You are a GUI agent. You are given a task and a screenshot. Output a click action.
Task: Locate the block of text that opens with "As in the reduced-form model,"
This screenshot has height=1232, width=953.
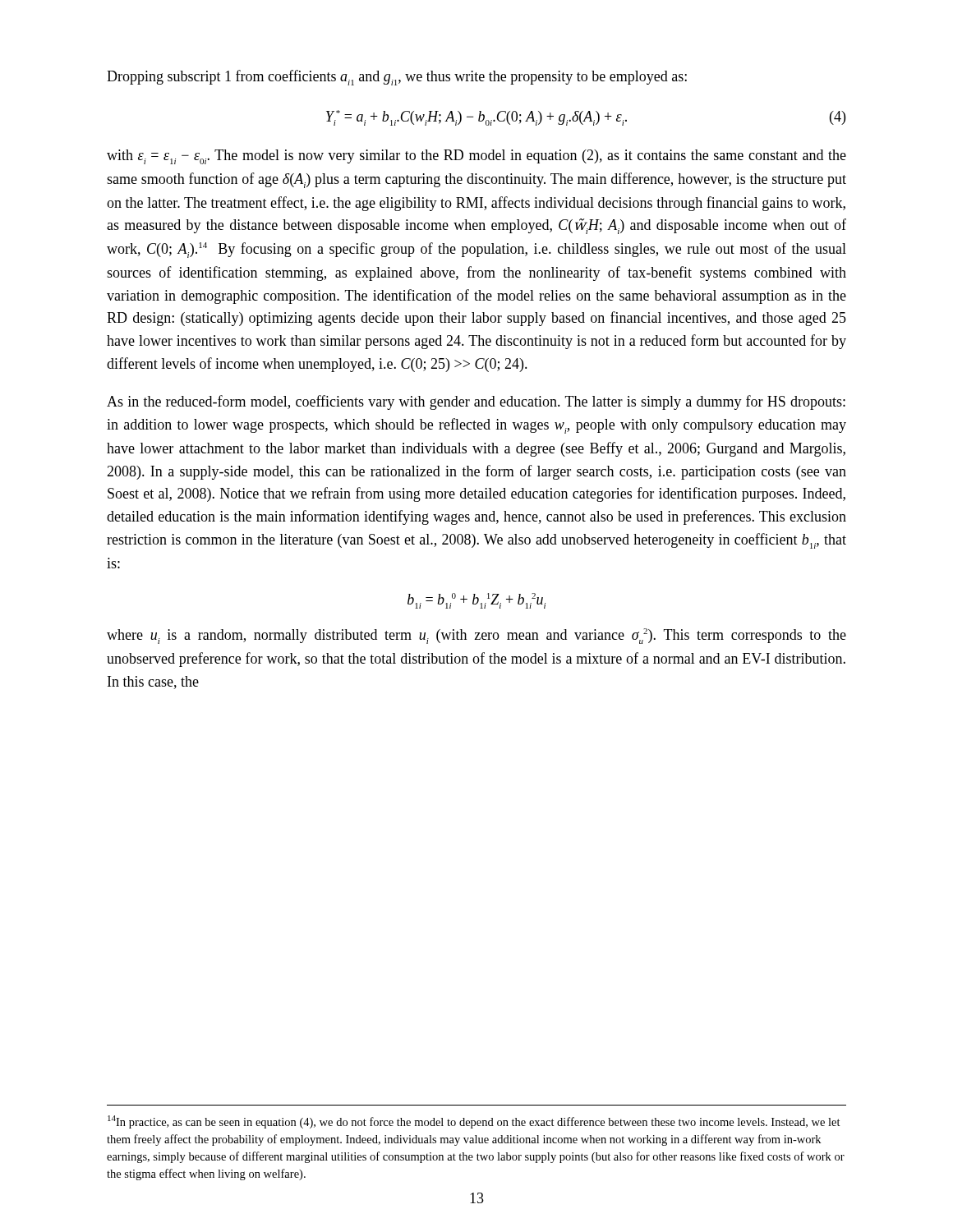coord(476,483)
